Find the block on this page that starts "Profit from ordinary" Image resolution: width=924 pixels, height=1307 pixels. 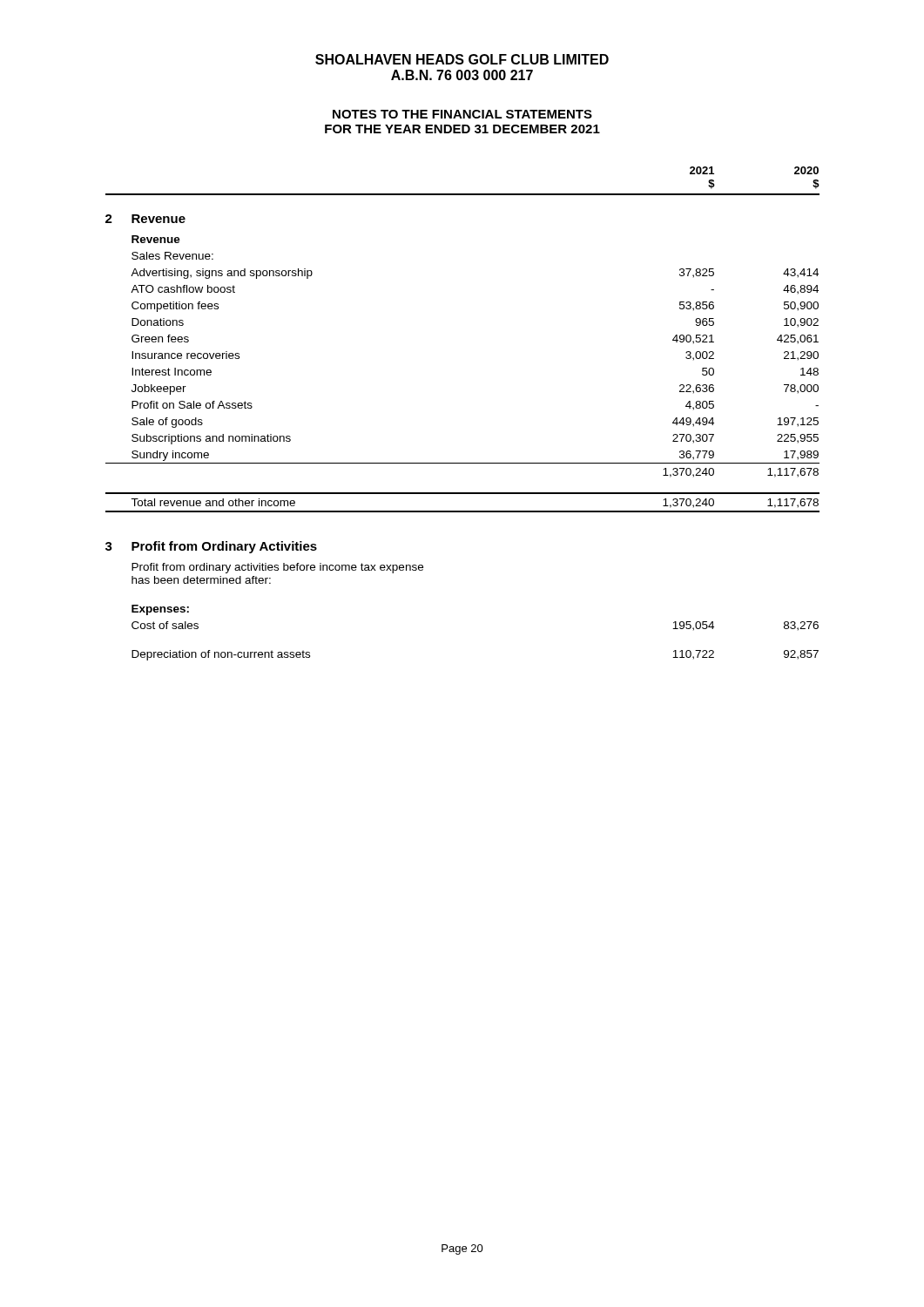click(277, 573)
